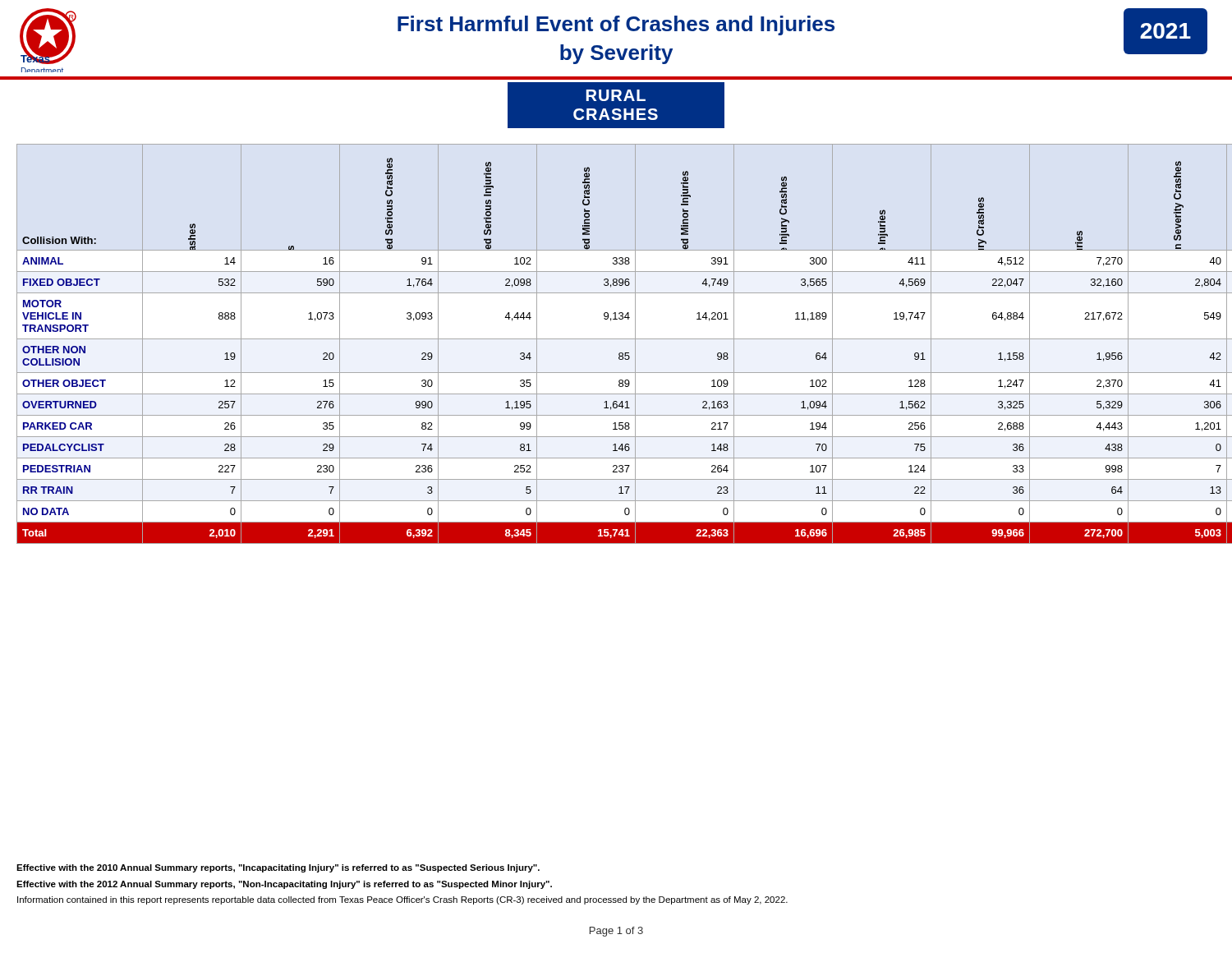
Task: Click the passage that begins "Effective with the 2010 Annual Summary reports, "Incapacitating"
Action: (278, 868)
